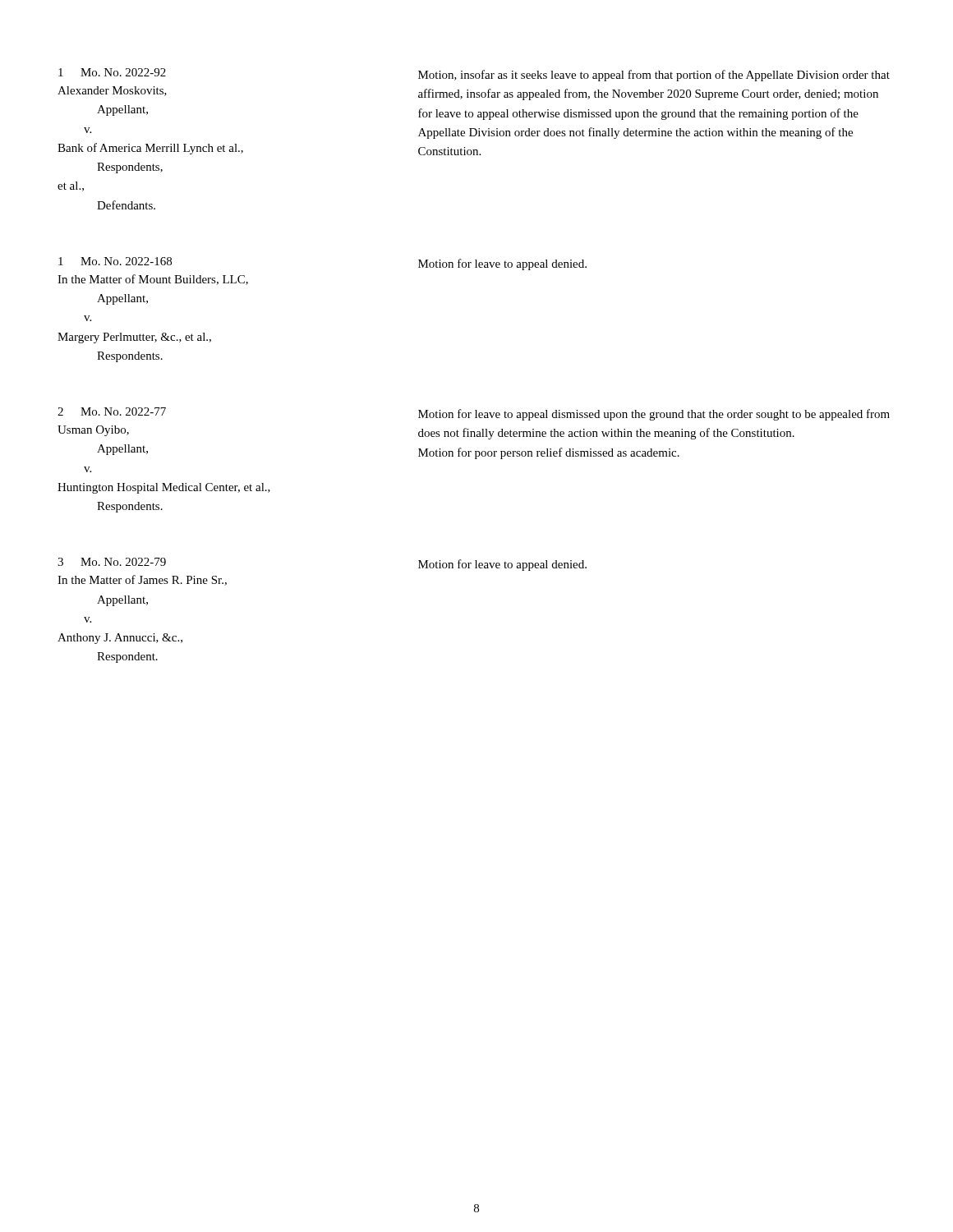Navigate to the block starting "1 Mo. No. 2022-92 Alexander Moskovits, Appellant, v."
The width and height of the screenshot is (953, 1232).
[x=225, y=140]
